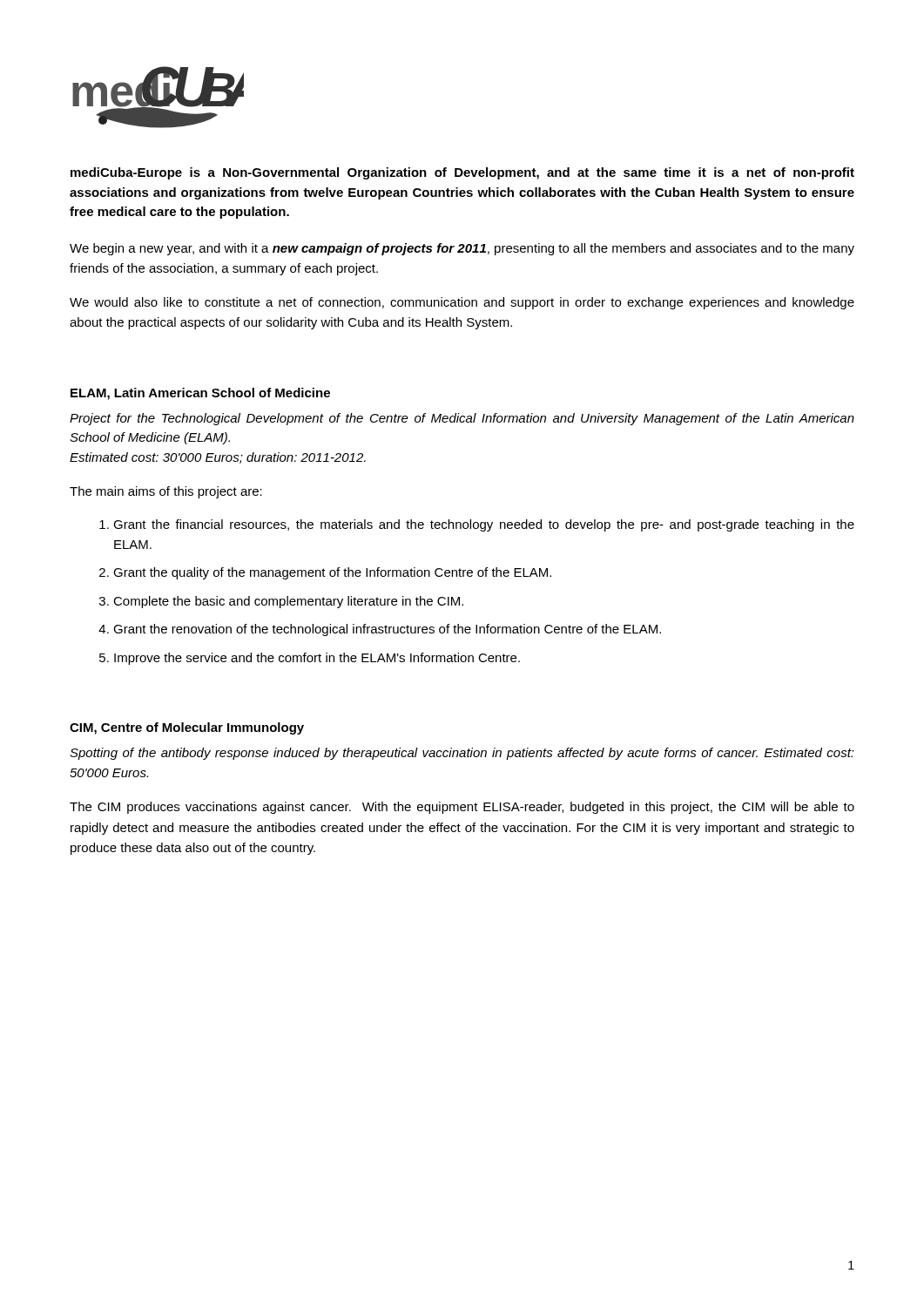Find the text block starting "We begin a new year, and"
Image resolution: width=924 pixels, height=1307 pixels.
point(462,258)
